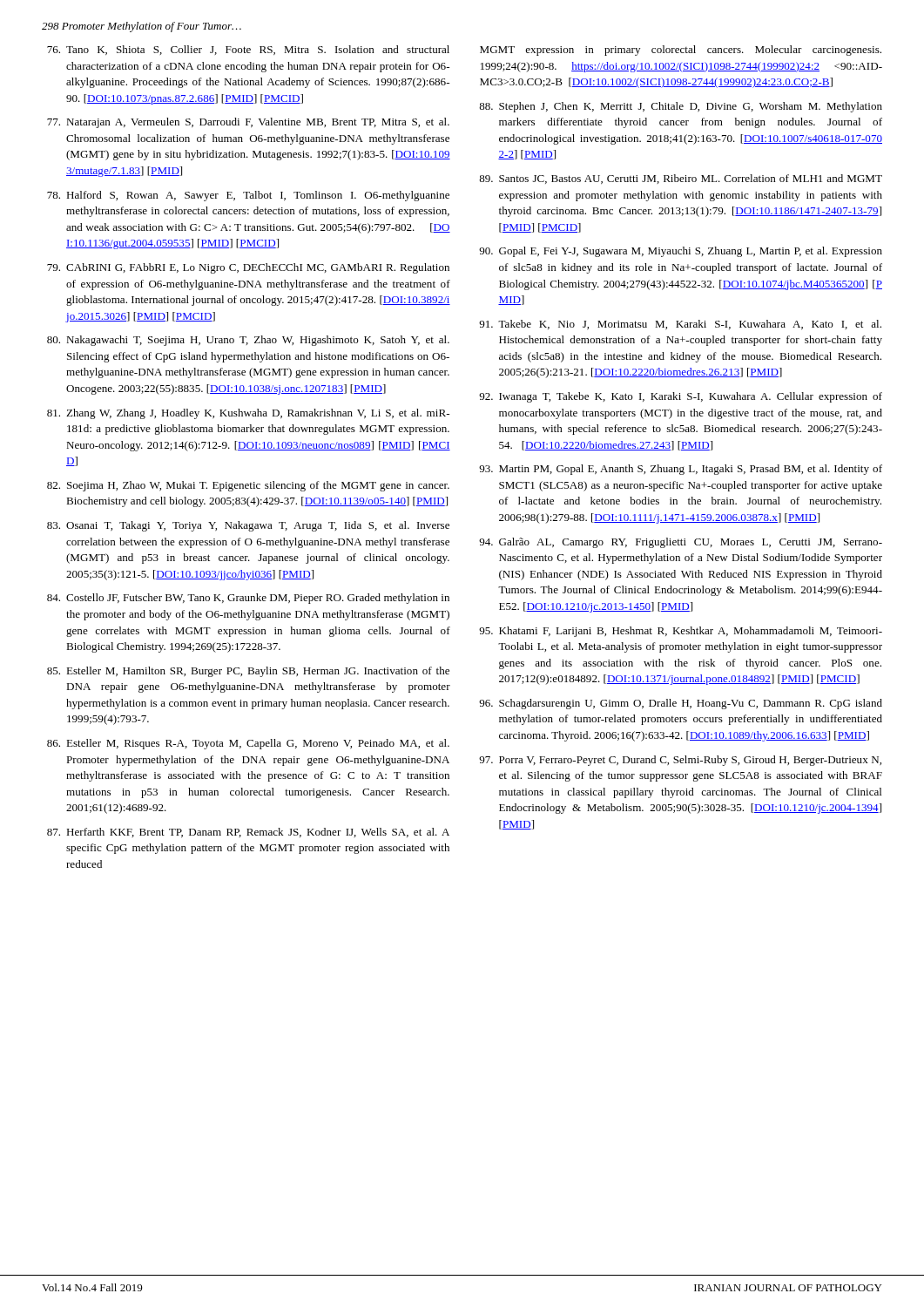Locate the block of text that opens with "85. Esteller M, Hamilton SR, Burger PC, Baylin"
This screenshot has height=1307, width=924.
[246, 695]
